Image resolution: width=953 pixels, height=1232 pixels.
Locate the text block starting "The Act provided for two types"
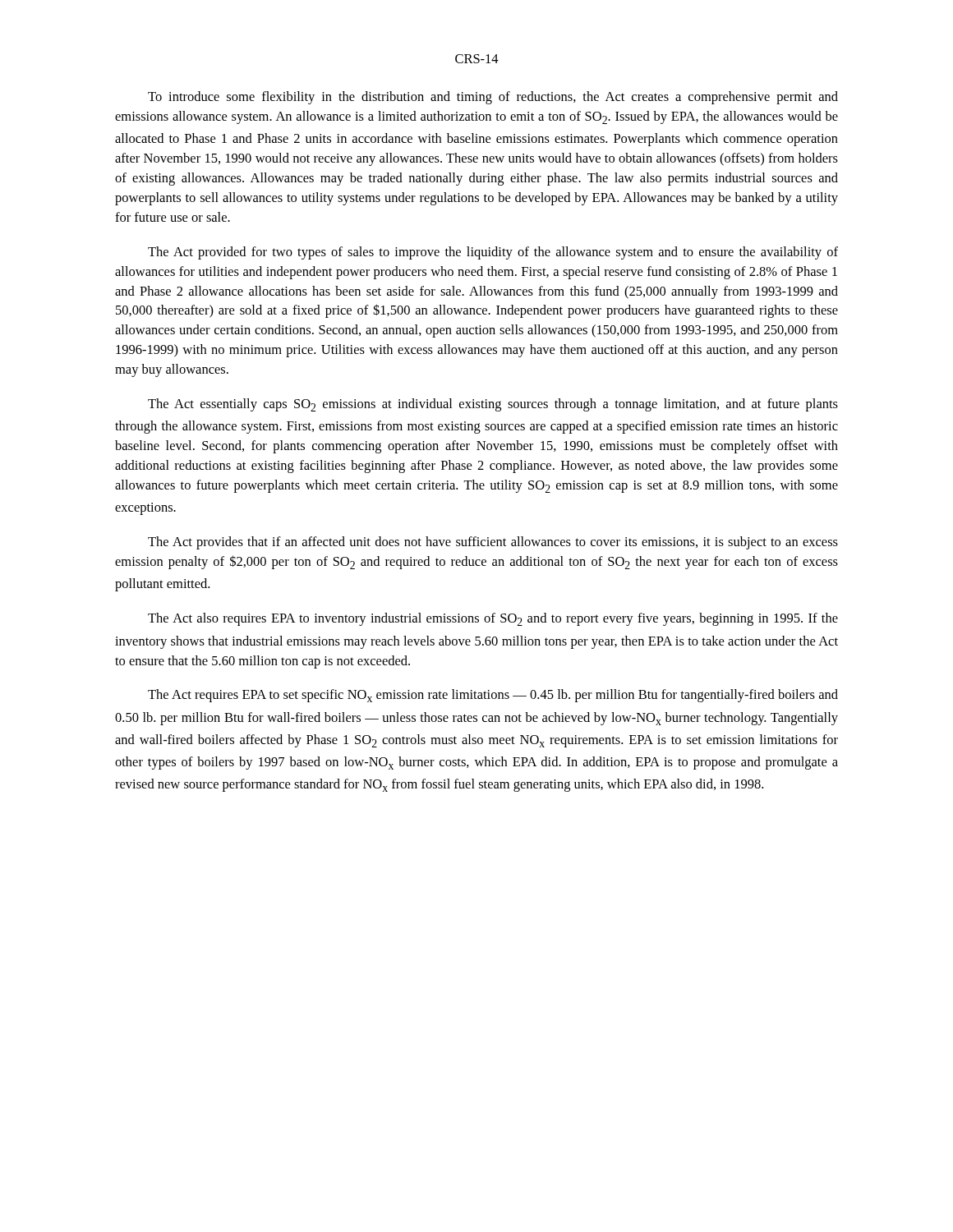click(476, 310)
